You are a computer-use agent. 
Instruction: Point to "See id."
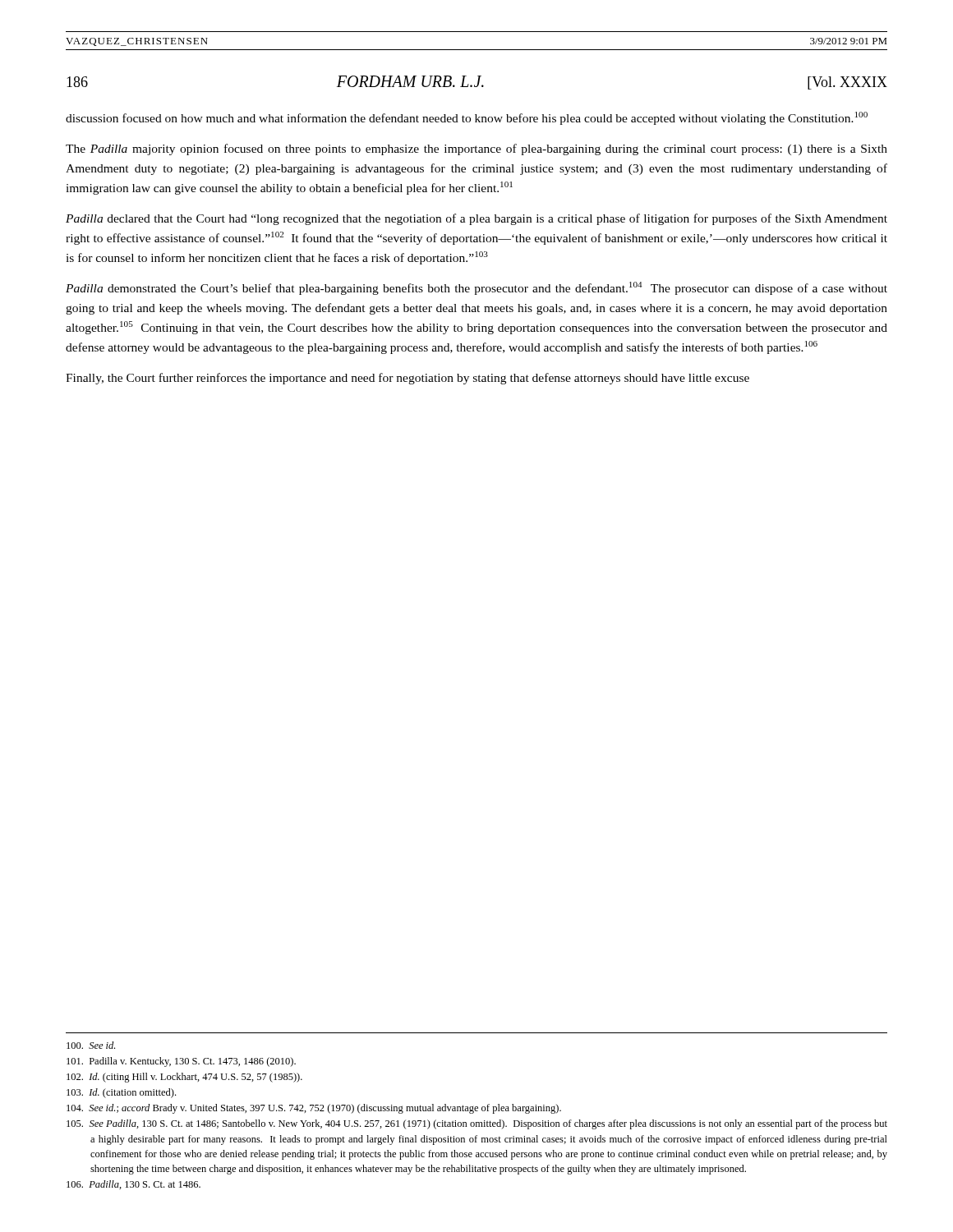coord(91,1045)
